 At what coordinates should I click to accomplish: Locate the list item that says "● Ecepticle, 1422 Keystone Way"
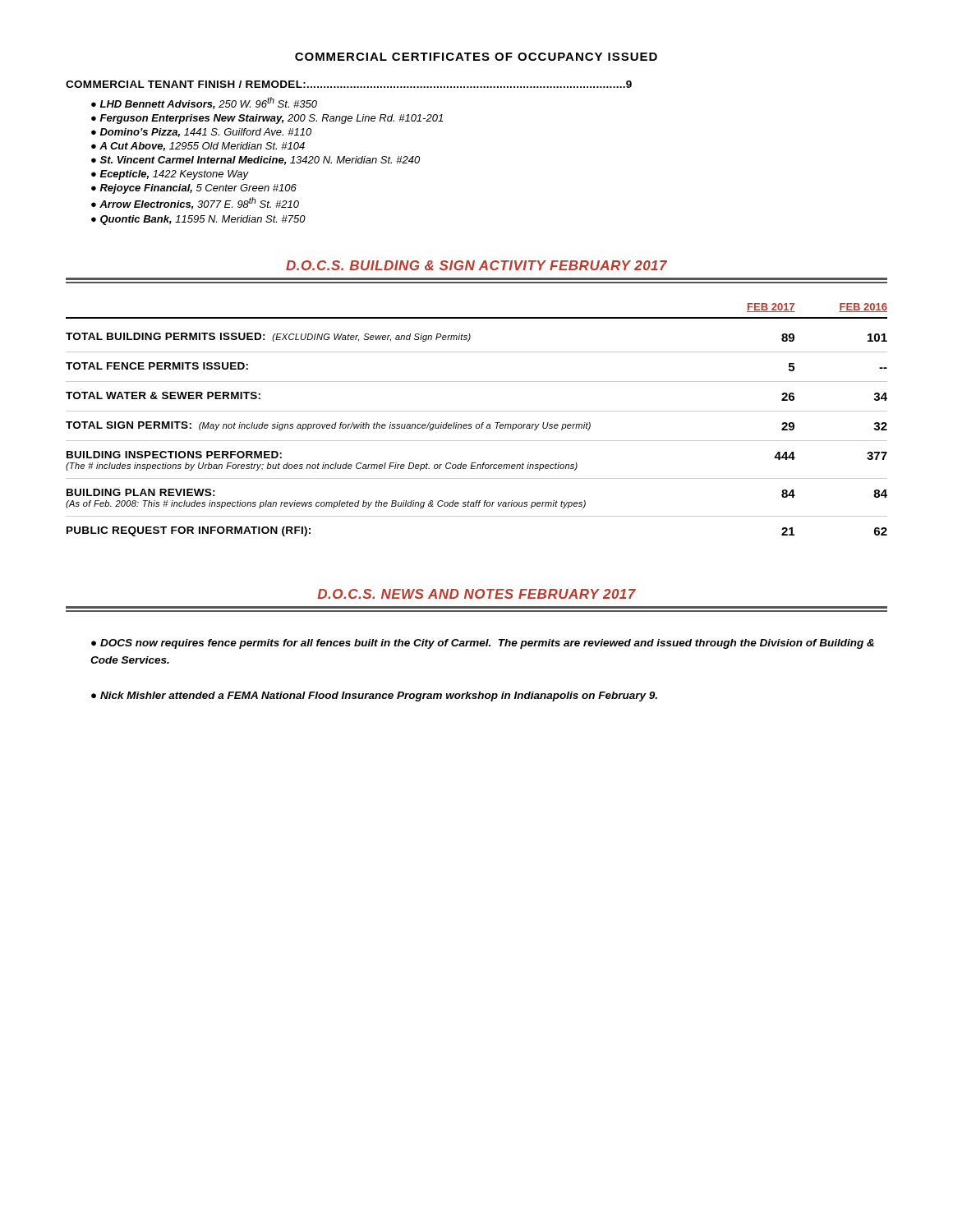tap(169, 174)
